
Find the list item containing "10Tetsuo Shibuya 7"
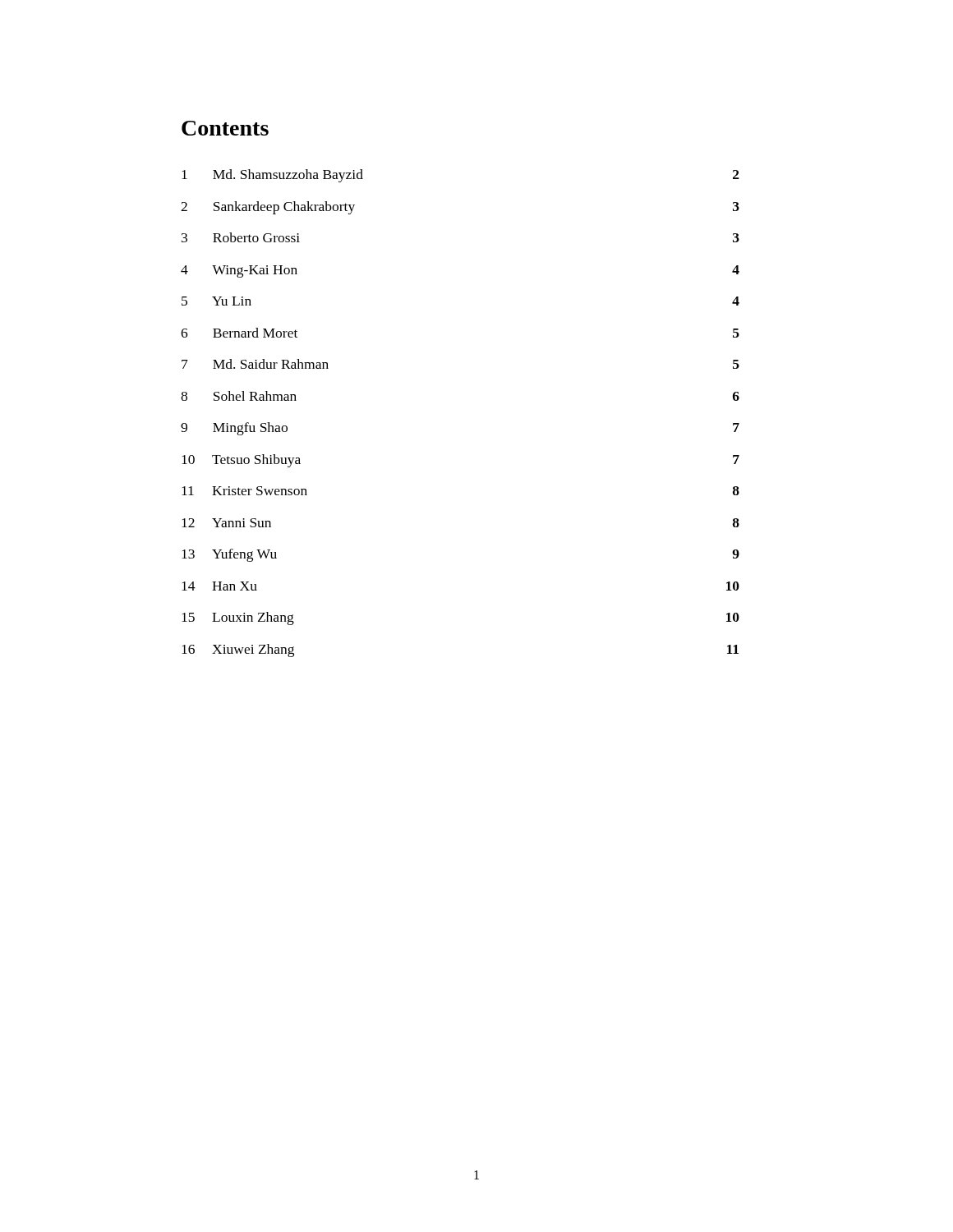258,460
